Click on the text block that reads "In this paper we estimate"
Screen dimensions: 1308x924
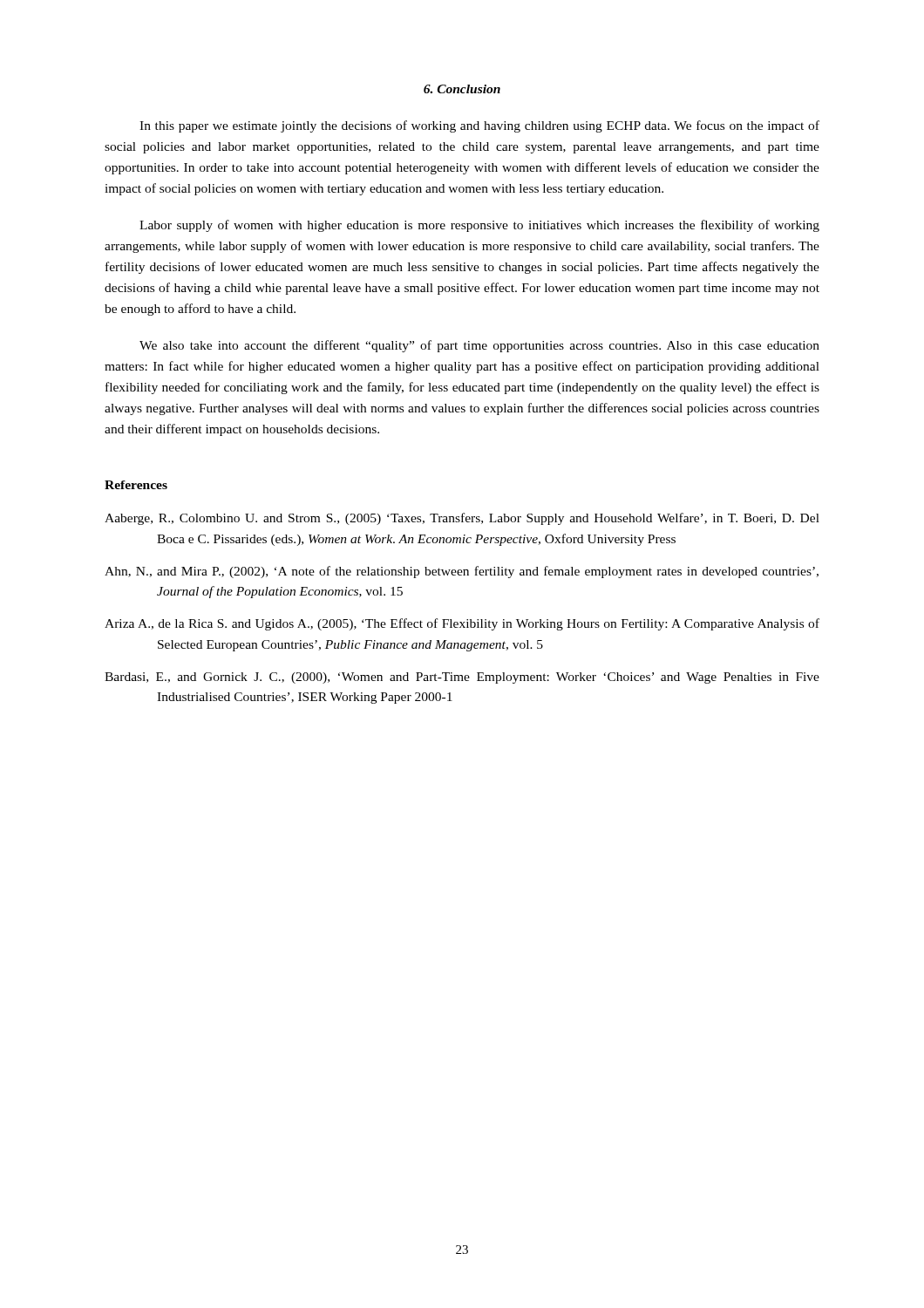[x=462, y=157]
